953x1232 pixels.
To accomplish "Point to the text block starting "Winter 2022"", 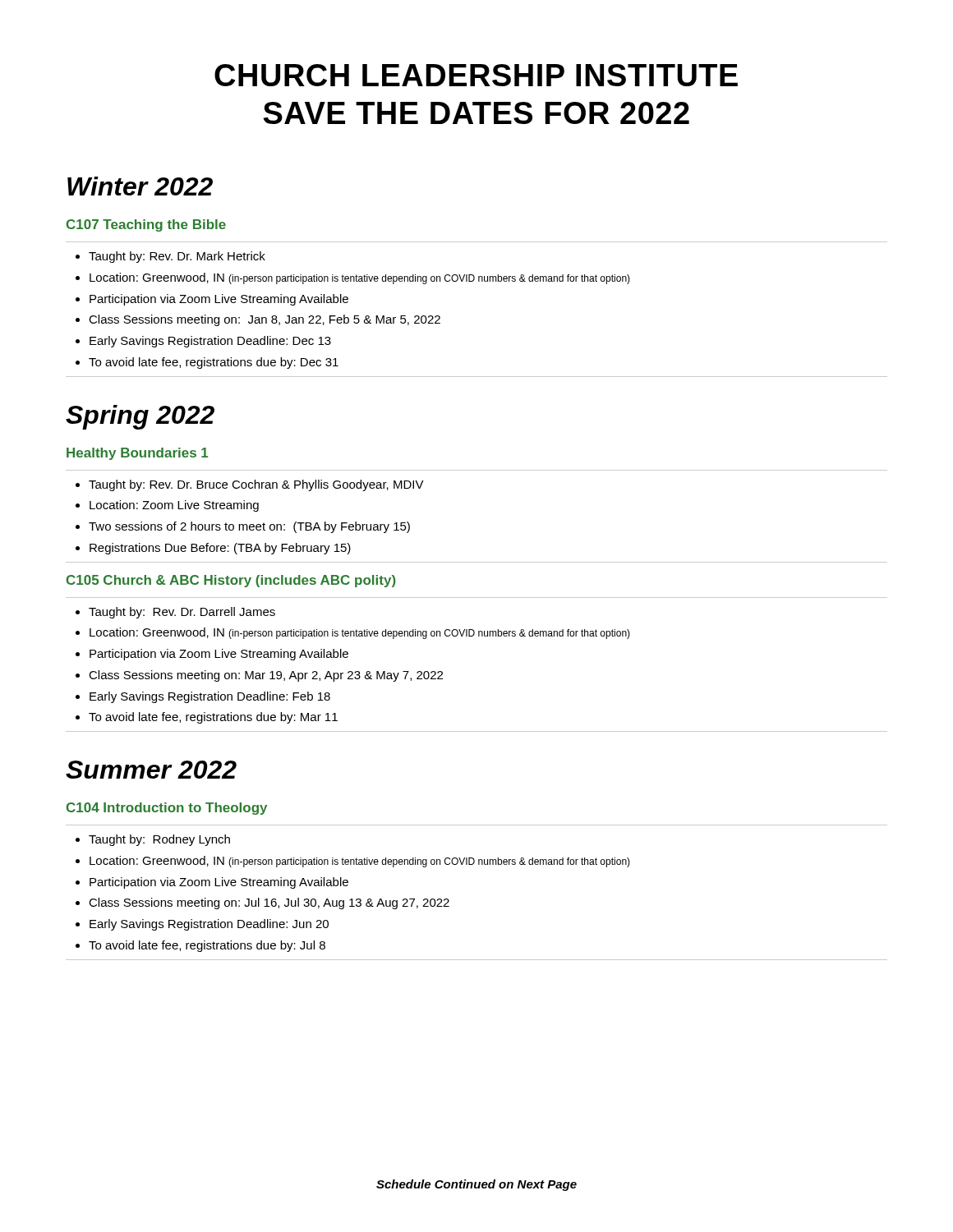I will point(139,187).
